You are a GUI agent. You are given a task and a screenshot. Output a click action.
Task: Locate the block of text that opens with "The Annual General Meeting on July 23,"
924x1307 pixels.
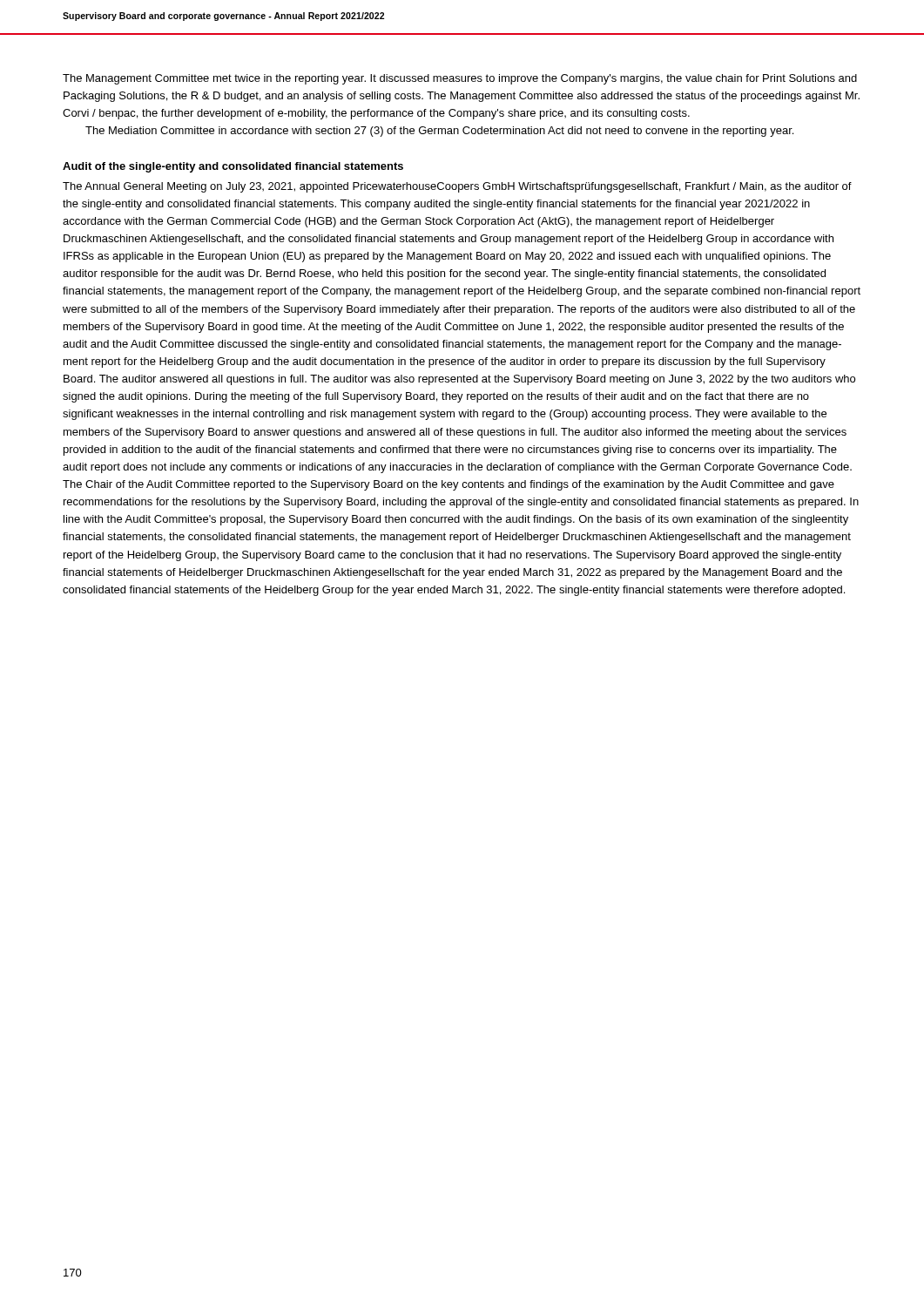click(x=462, y=387)
